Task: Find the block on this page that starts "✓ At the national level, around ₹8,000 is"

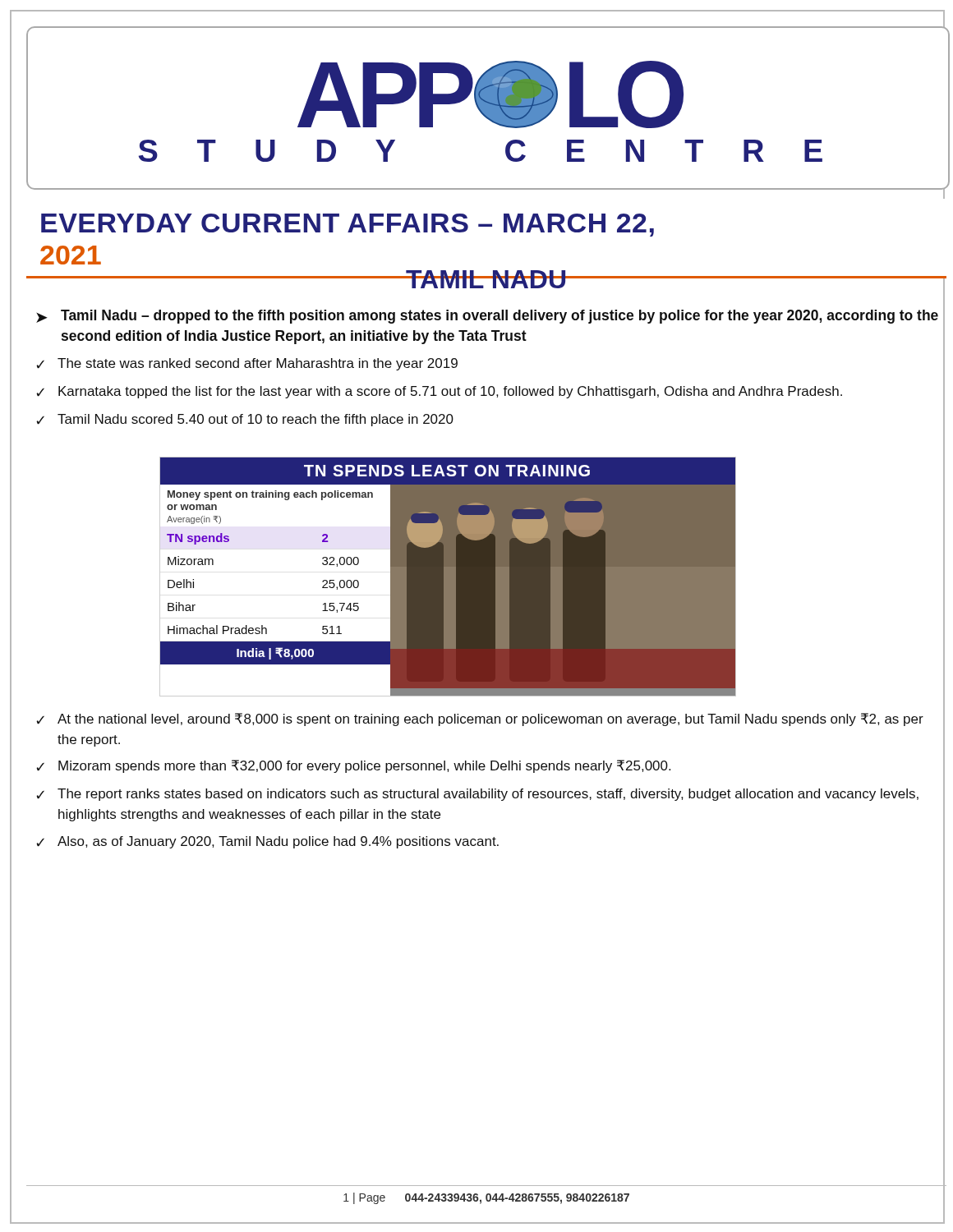Action: 490,730
